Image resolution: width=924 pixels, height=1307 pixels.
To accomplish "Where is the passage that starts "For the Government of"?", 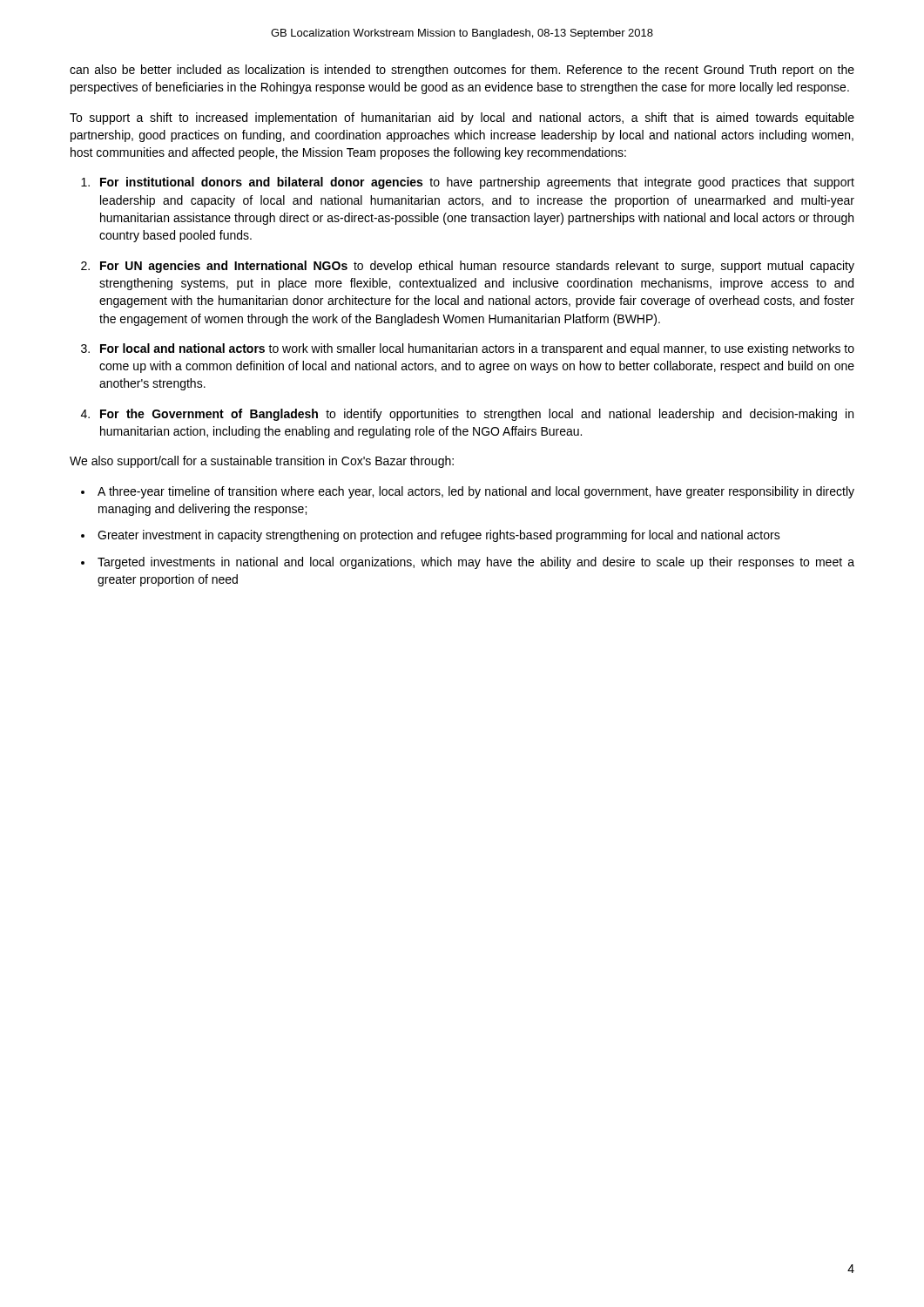I will pyautogui.click(x=474, y=423).
